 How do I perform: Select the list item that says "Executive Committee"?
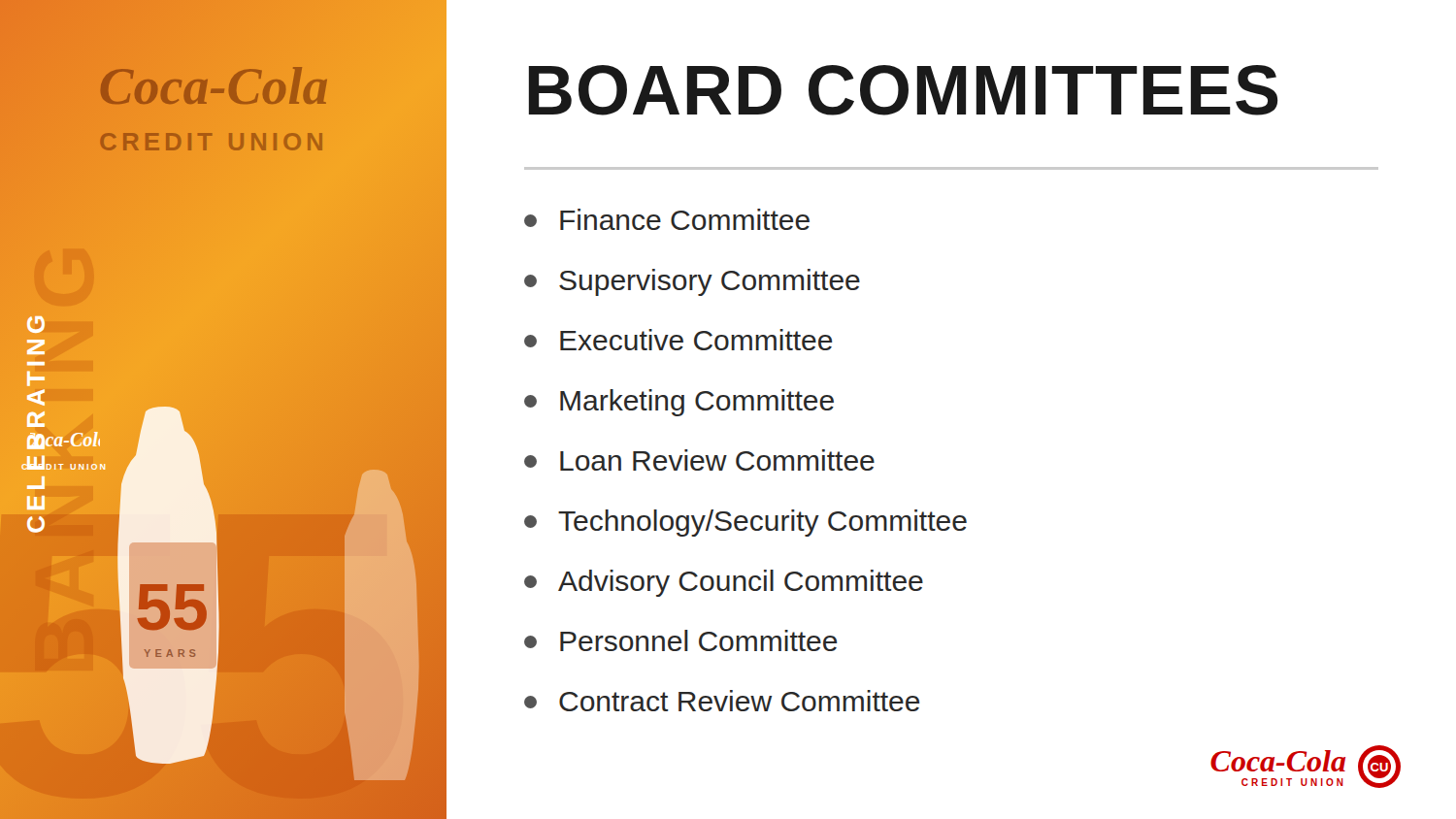[x=679, y=340]
